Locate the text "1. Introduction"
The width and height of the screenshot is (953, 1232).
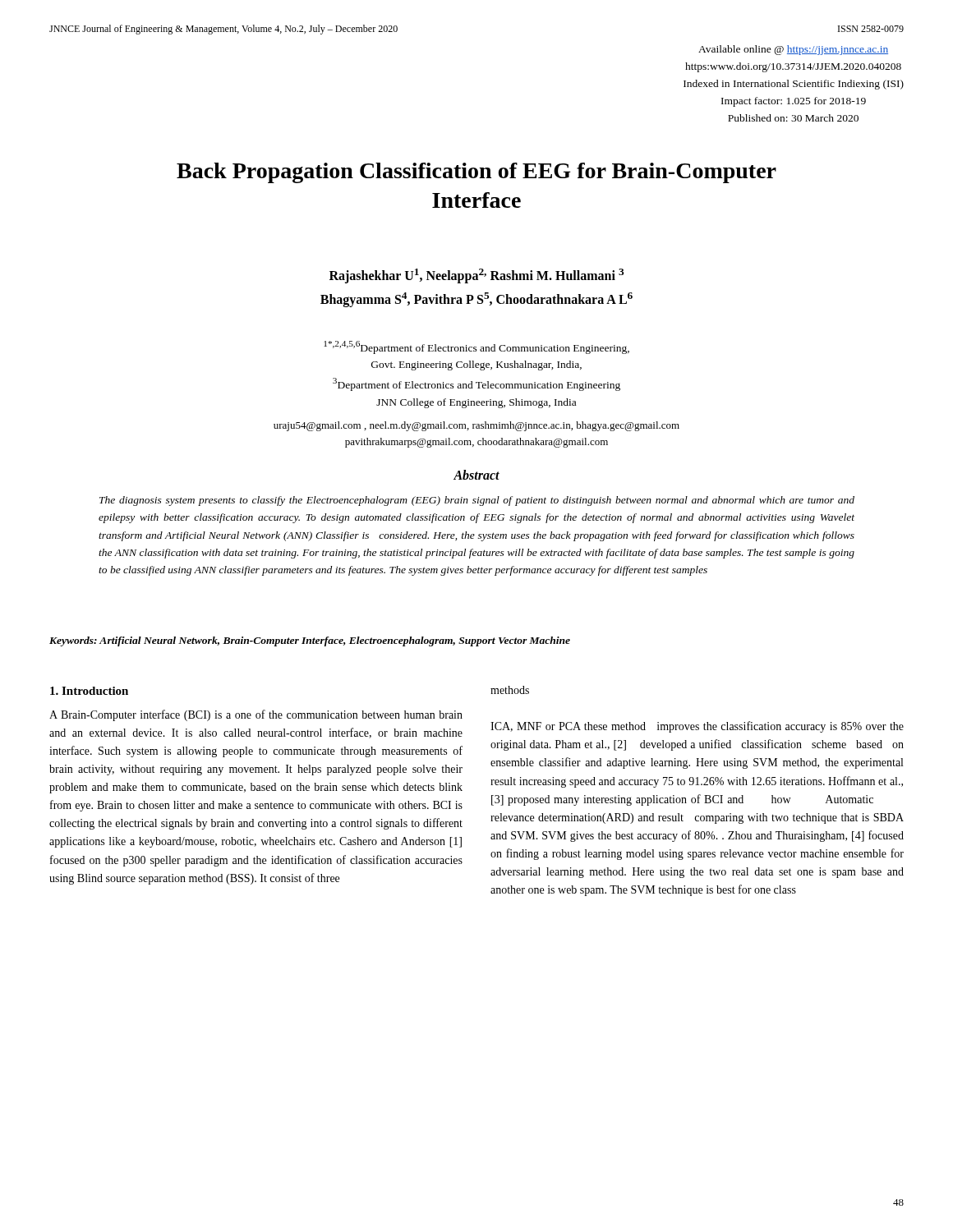[89, 691]
